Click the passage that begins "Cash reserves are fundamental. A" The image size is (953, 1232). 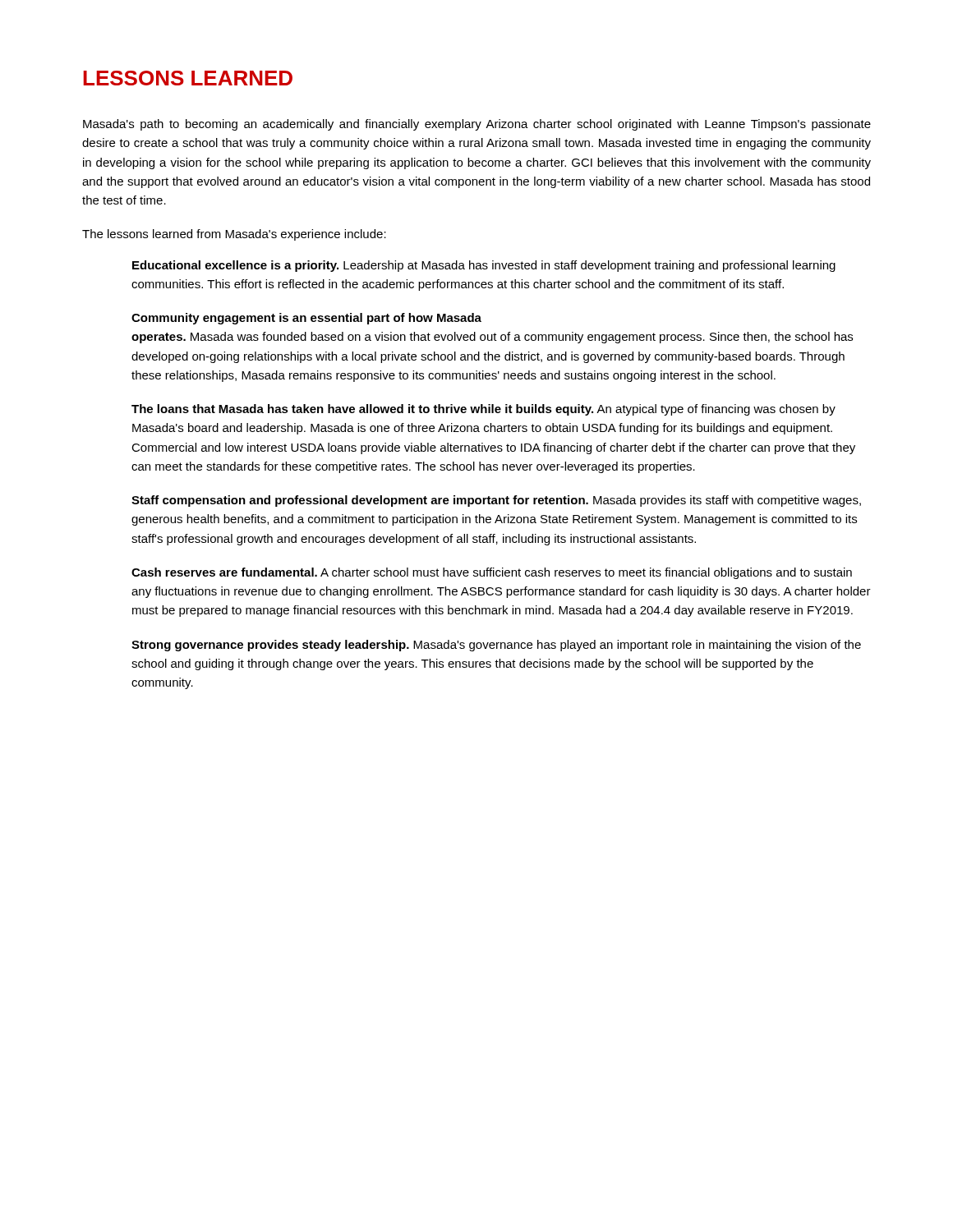pos(501,591)
